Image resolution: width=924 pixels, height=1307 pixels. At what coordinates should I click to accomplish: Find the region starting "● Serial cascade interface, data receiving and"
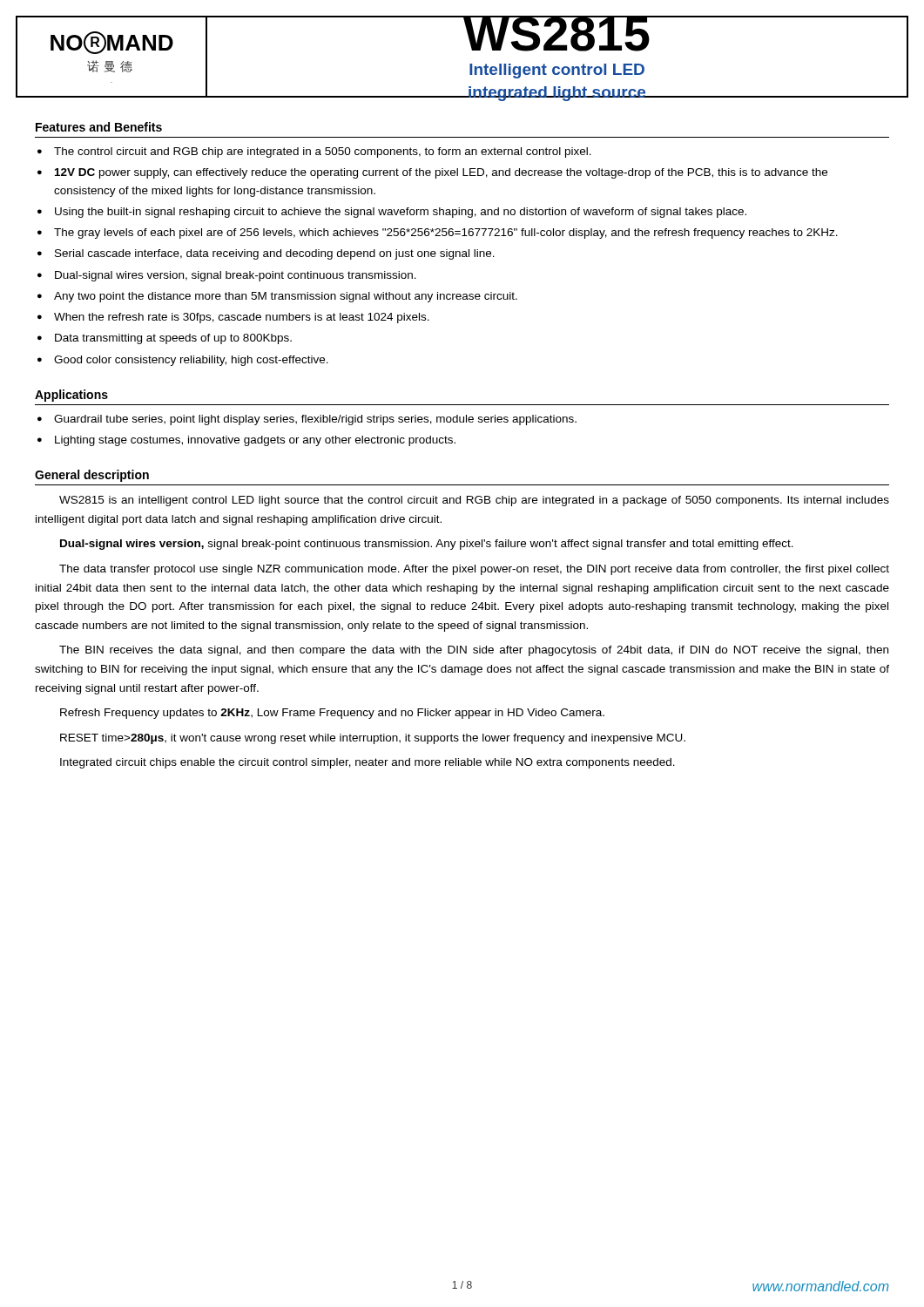pos(266,253)
